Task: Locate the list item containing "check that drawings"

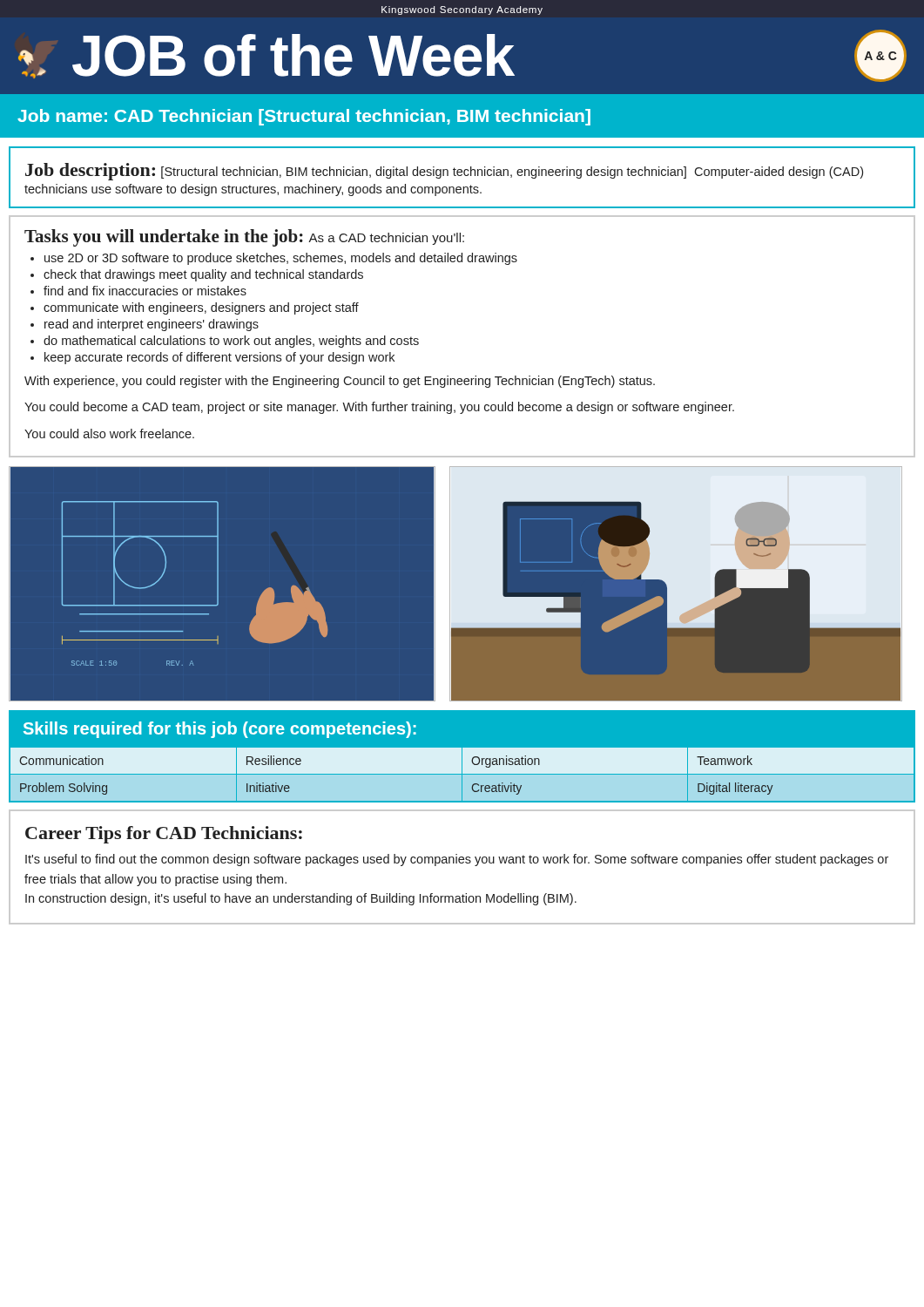Action: [x=204, y=274]
